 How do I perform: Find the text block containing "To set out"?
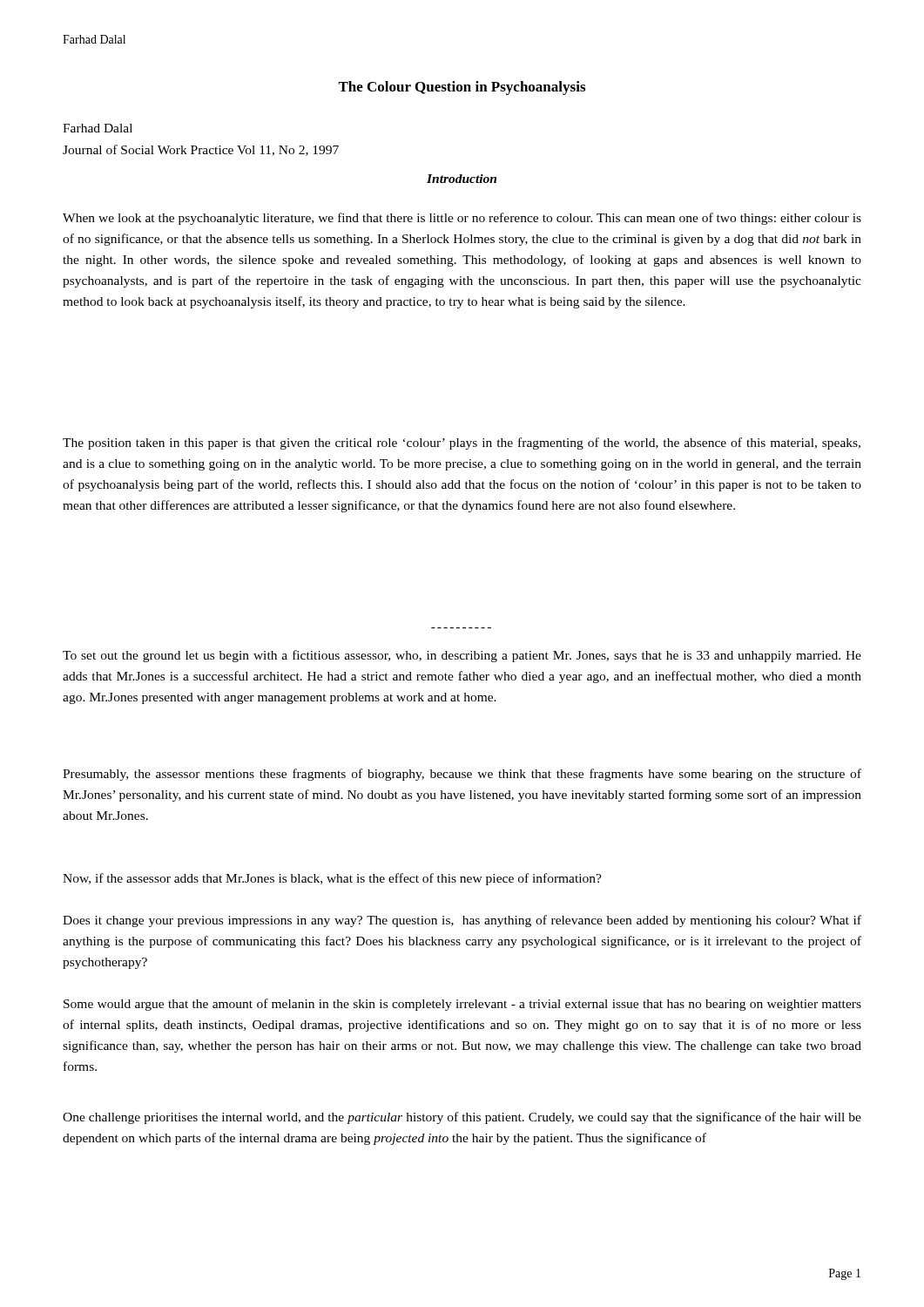click(462, 676)
